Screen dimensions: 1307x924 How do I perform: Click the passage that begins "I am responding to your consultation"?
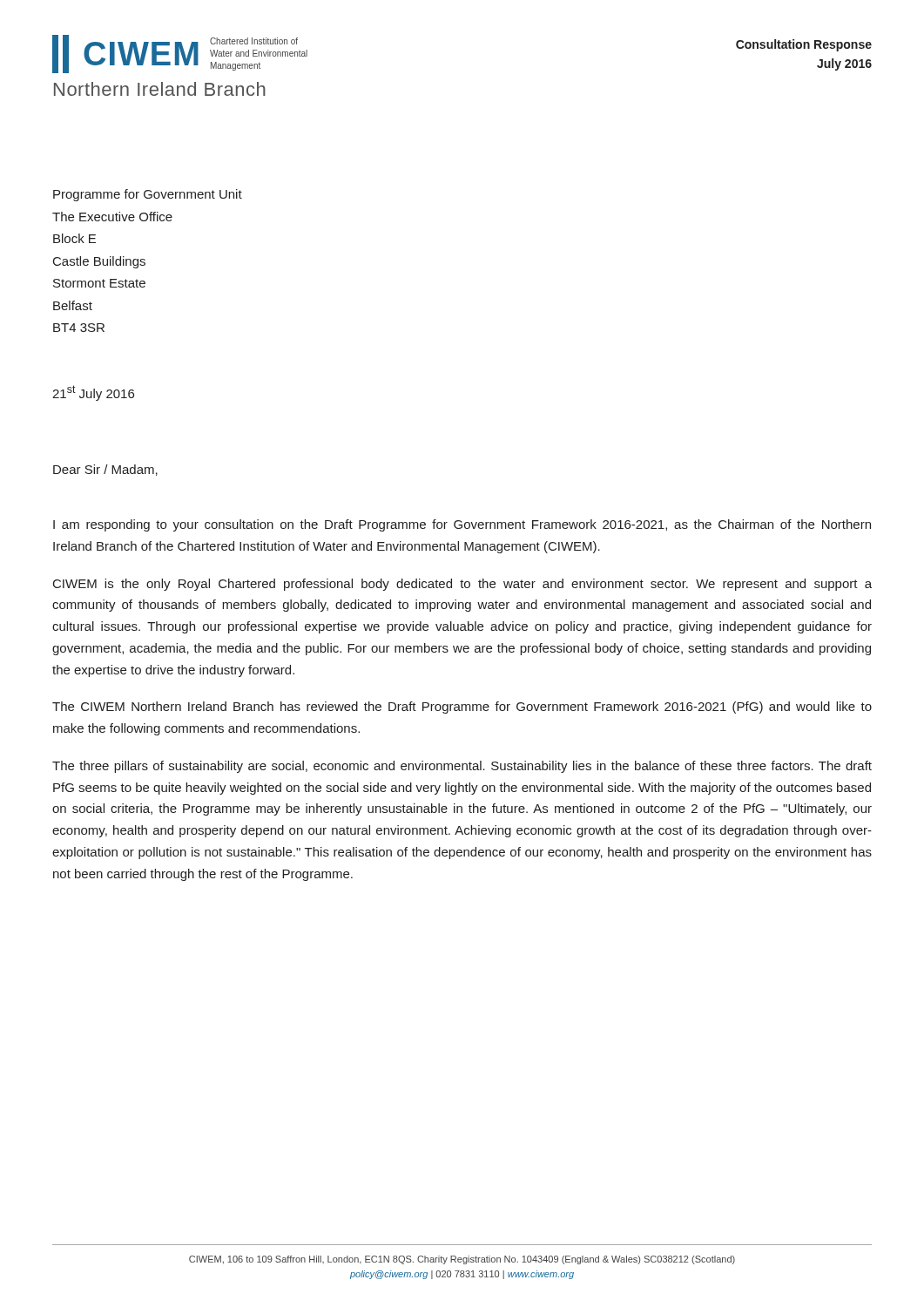(462, 535)
